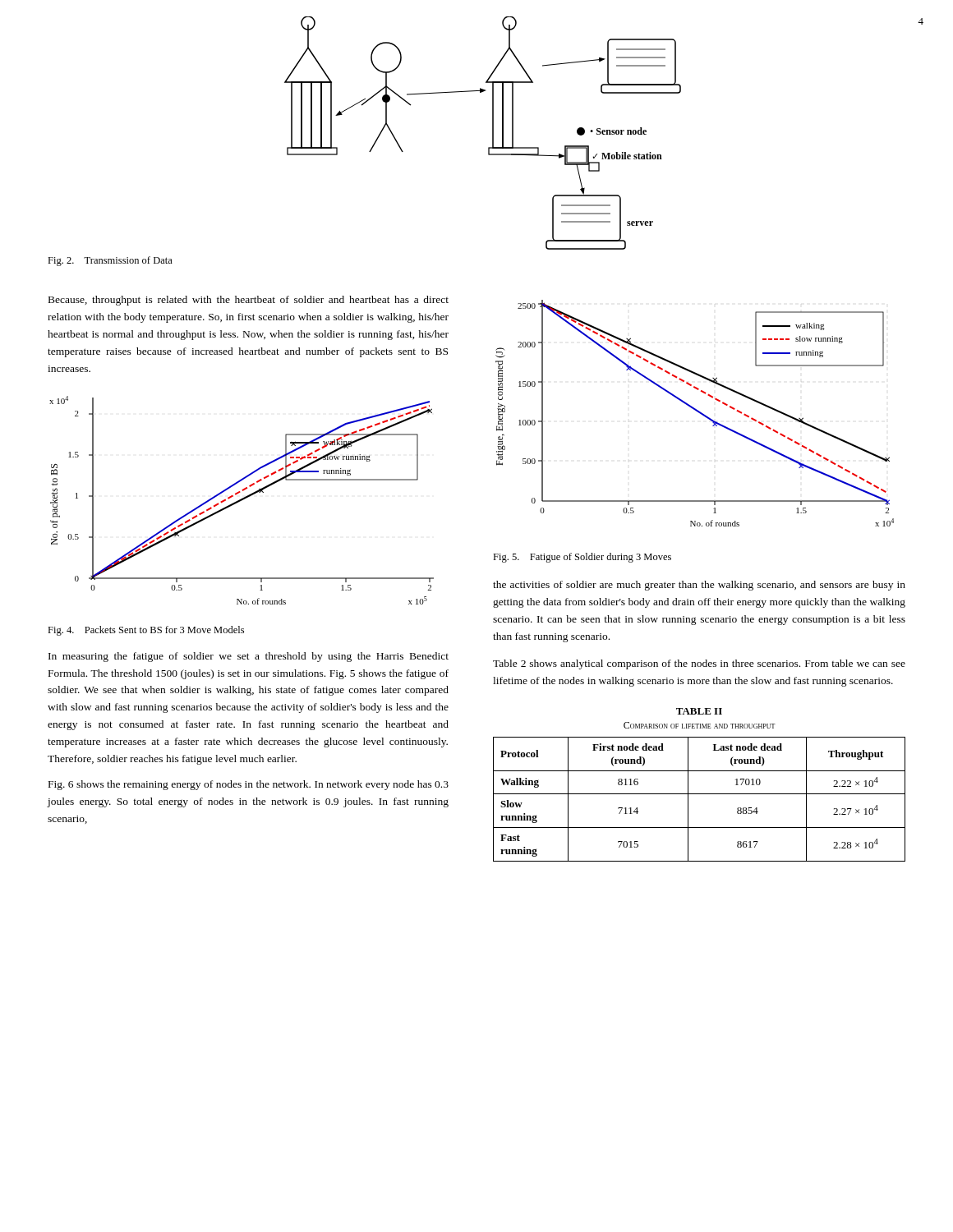This screenshot has width=953, height=1232.
Task: Where is the caption that starts "Fig. 2. Transmission"?
Action: pos(110,260)
